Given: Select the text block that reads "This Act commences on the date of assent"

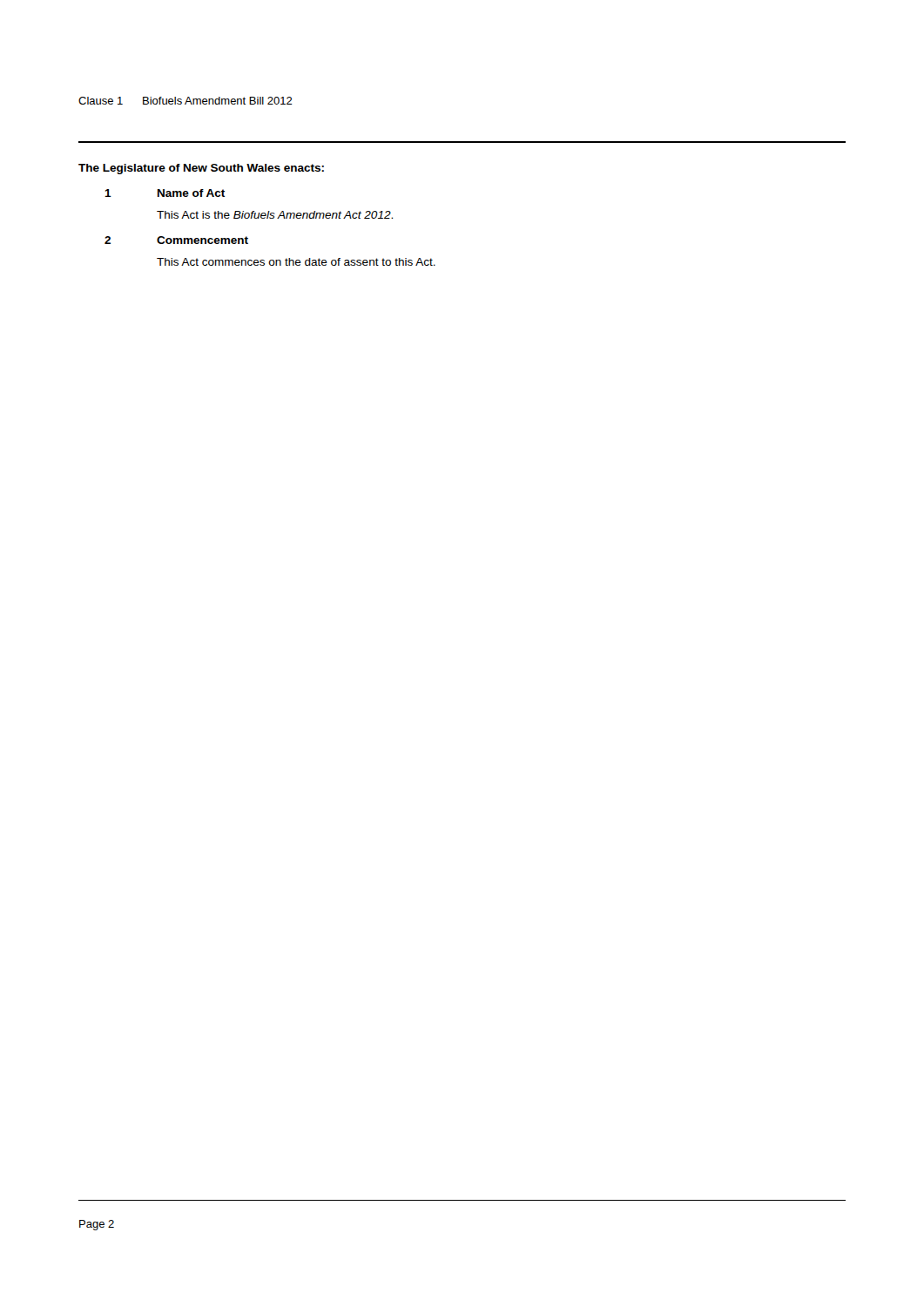Looking at the screenshot, I should pos(296,262).
